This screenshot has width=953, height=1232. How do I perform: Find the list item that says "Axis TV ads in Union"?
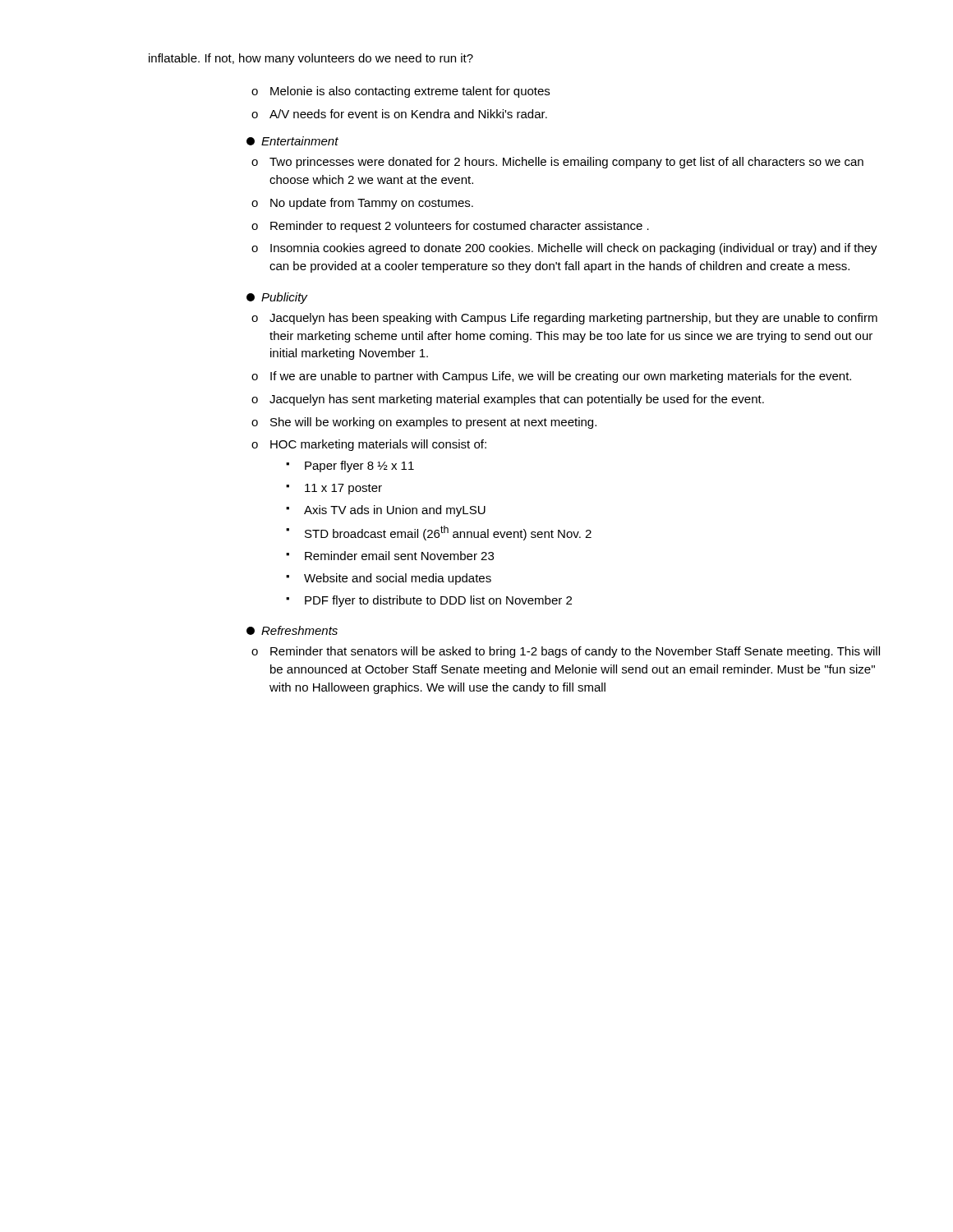point(395,509)
